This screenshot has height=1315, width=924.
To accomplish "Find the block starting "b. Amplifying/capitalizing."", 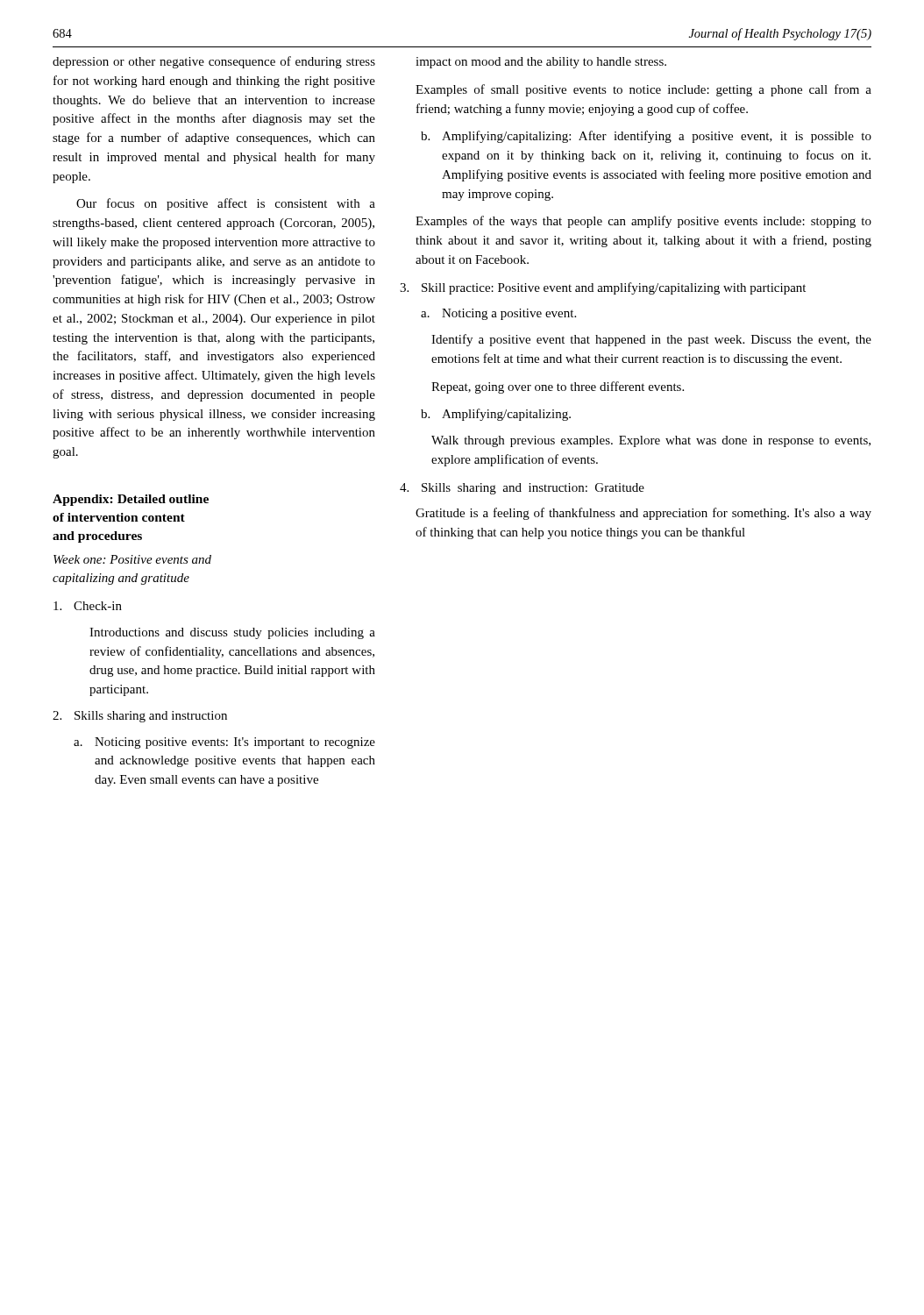I will (496, 415).
